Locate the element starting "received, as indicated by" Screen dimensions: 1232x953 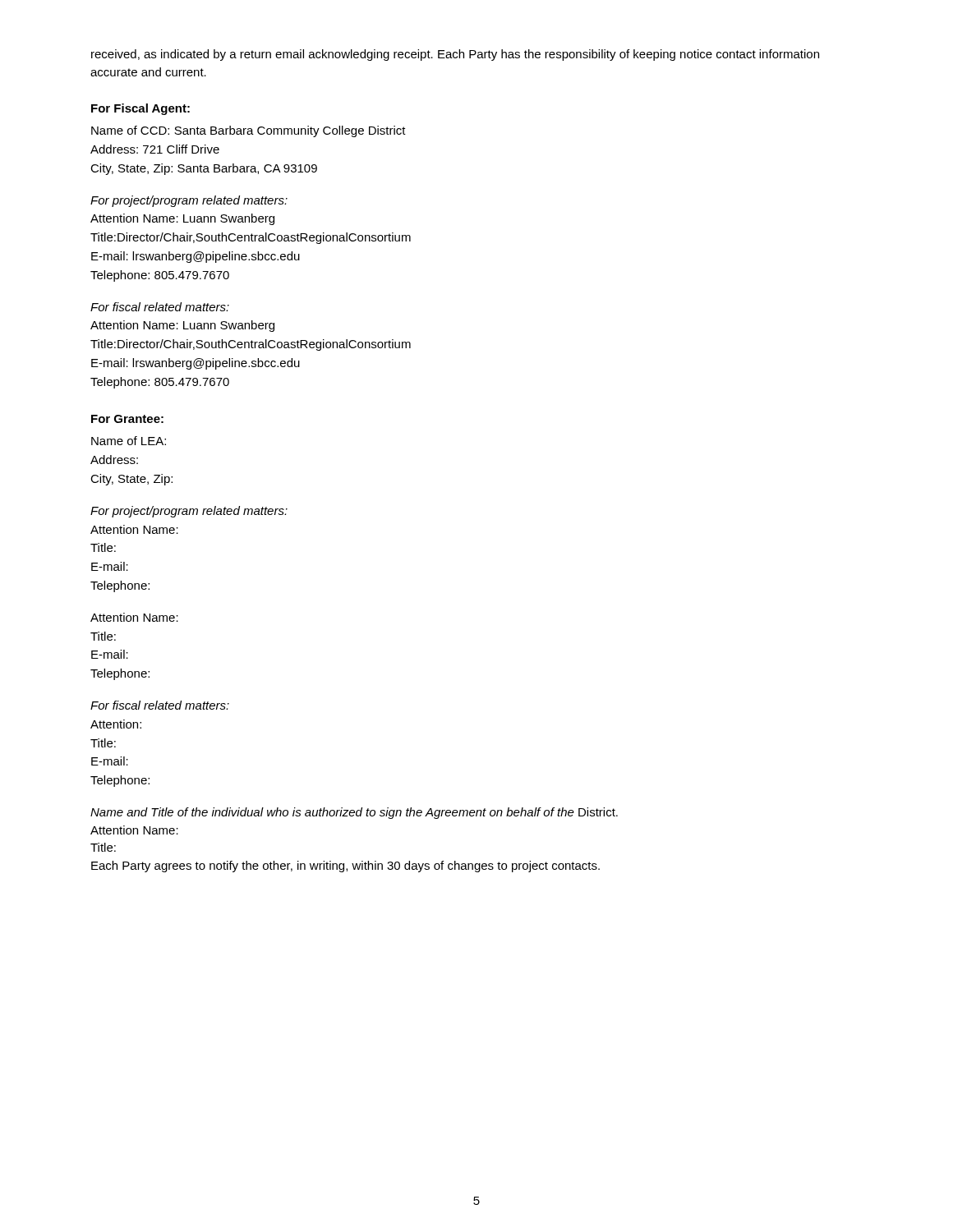[455, 63]
